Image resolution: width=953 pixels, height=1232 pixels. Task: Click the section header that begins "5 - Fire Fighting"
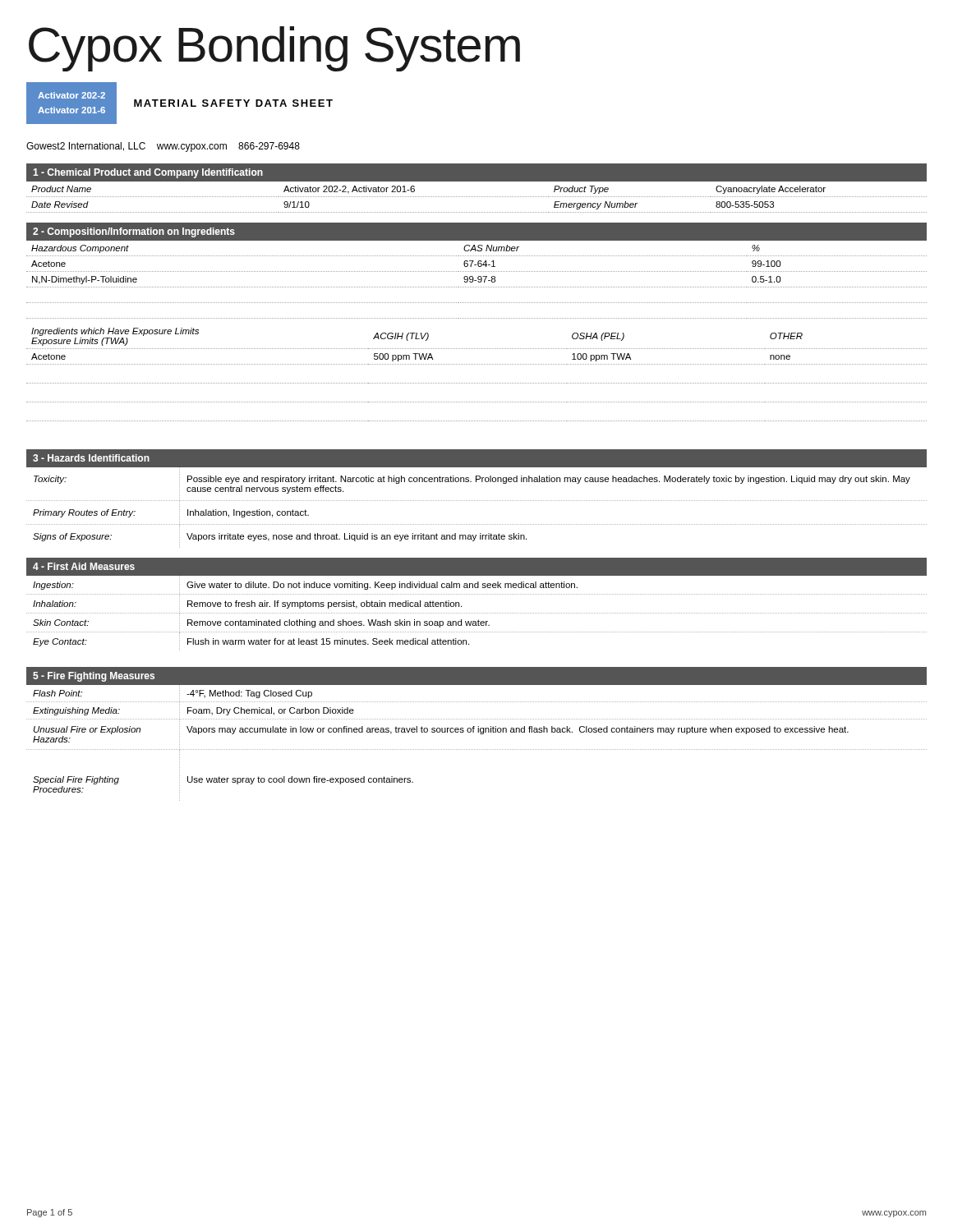[476, 676]
